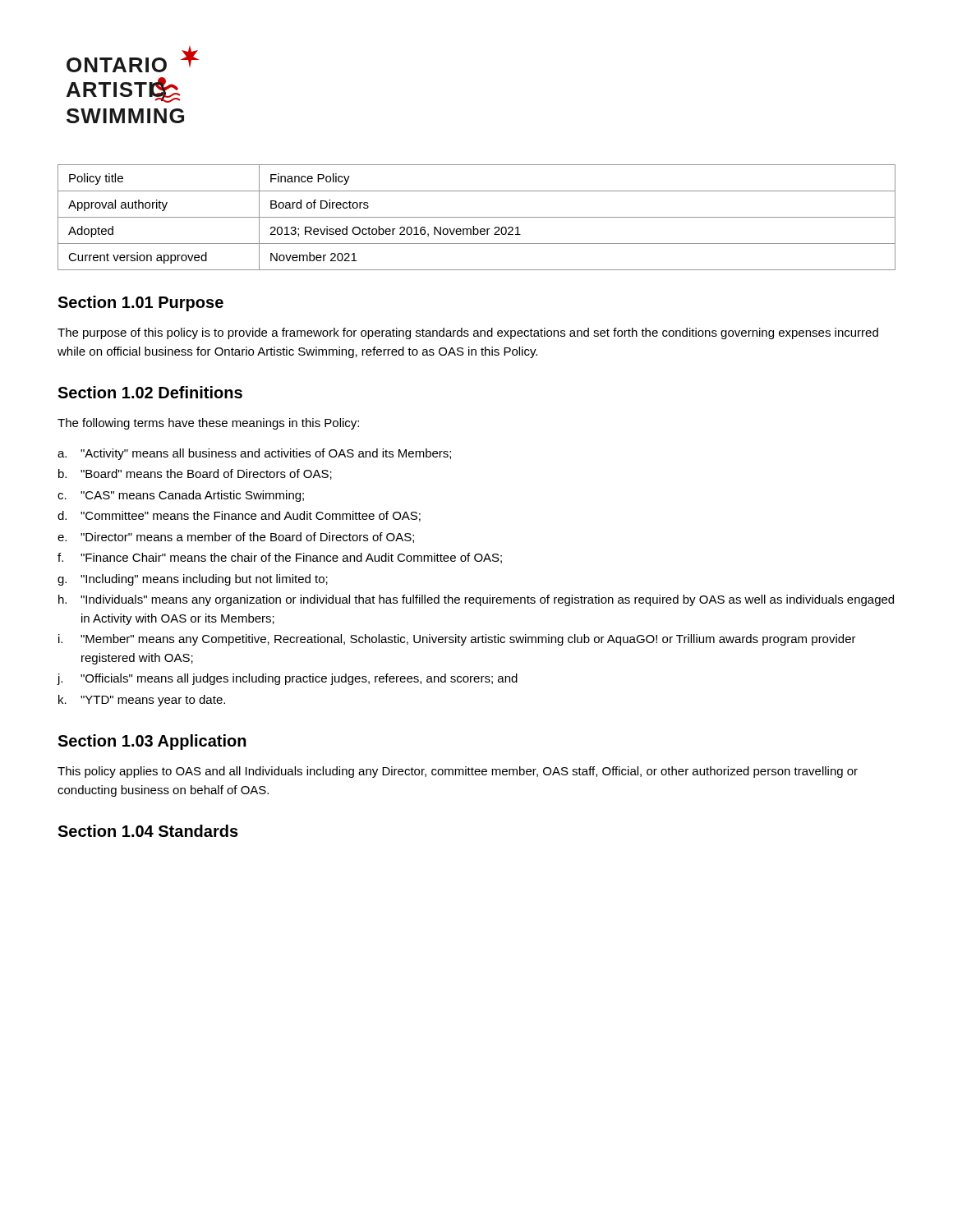
Task: Where is the passage that starts "h. "Individuals" means any organization or individual that"?
Action: point(476,609)
